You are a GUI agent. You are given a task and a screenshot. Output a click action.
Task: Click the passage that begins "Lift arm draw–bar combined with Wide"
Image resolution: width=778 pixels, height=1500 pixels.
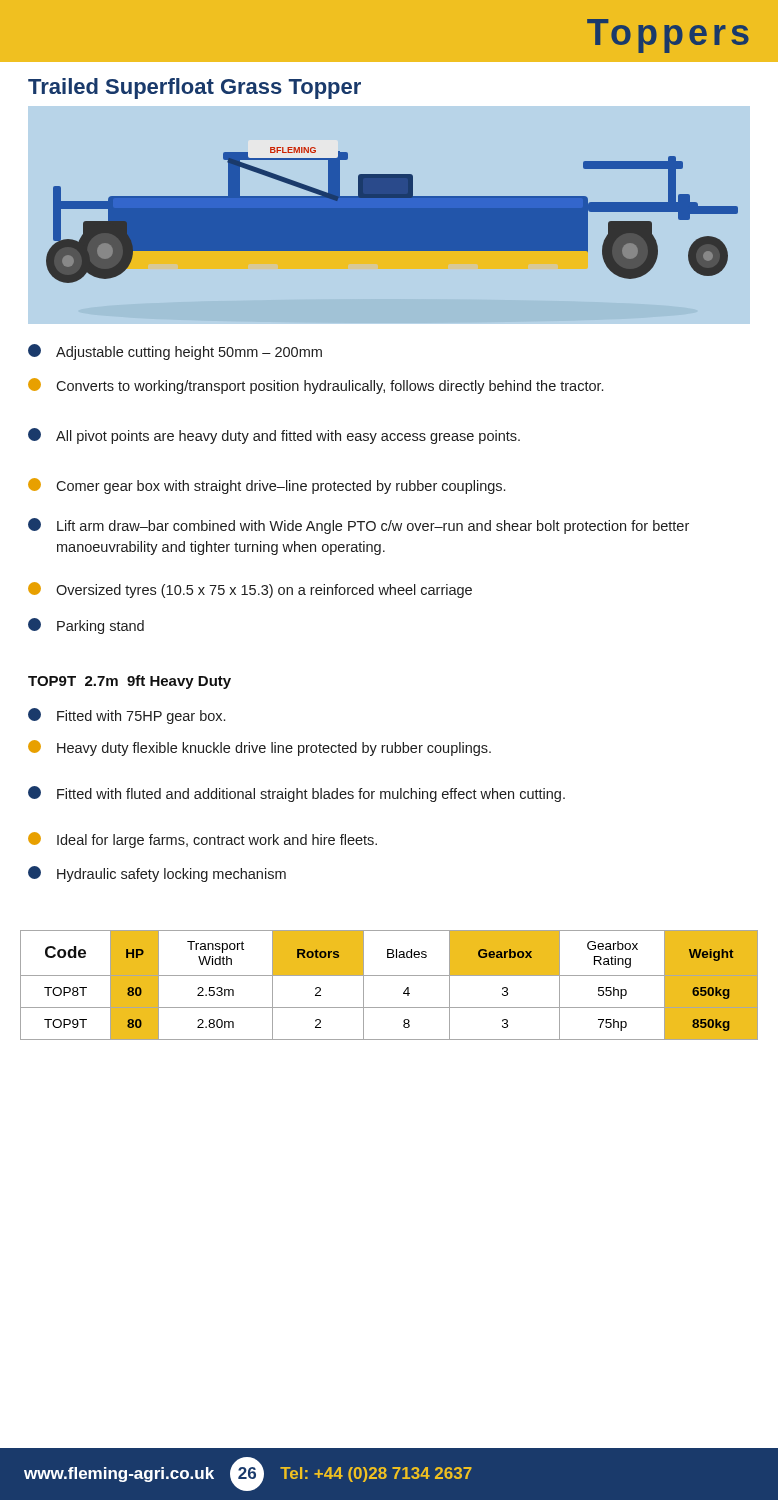pyautogui.click(x=389, y=537)
